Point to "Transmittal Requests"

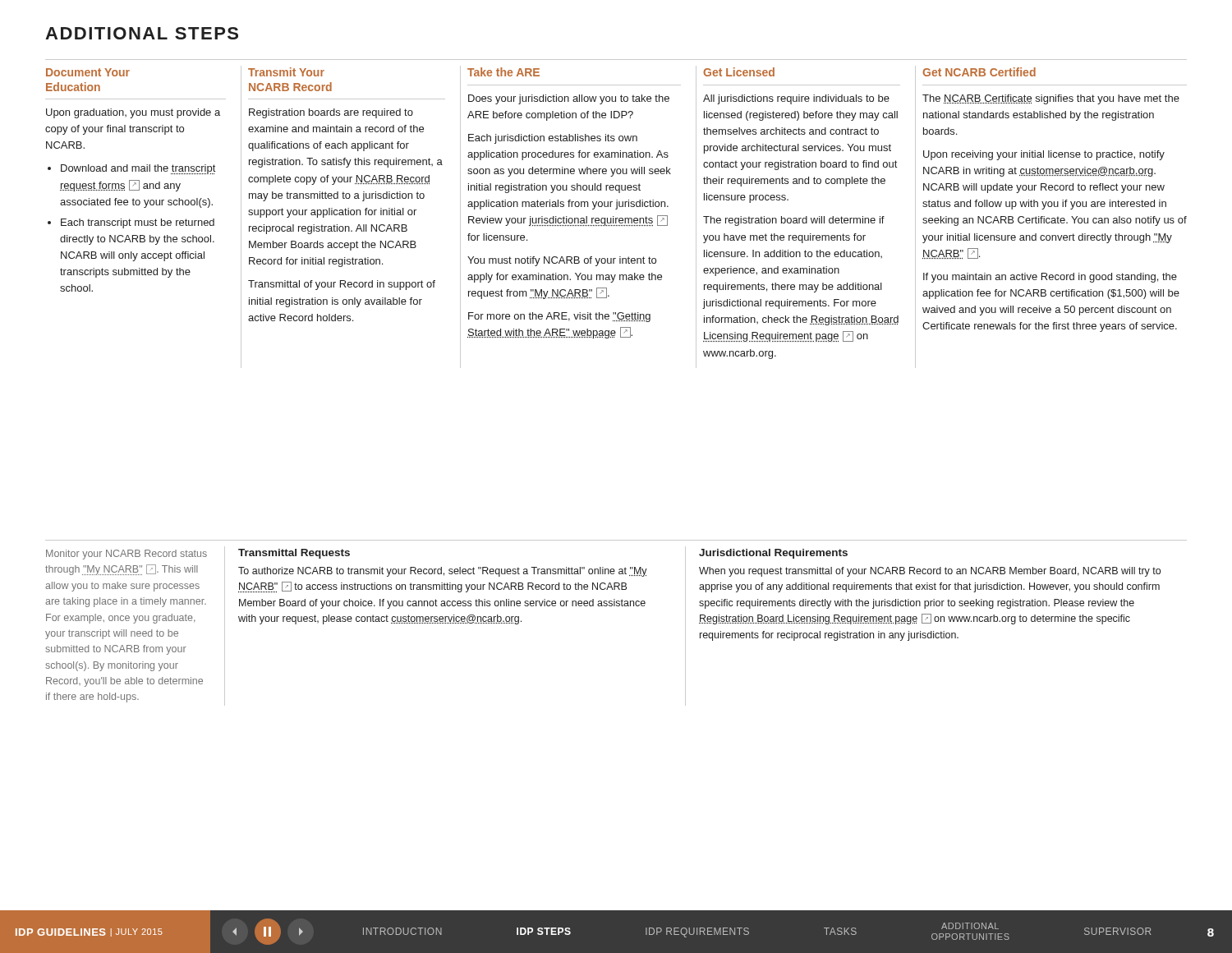[x=294, y=553]
